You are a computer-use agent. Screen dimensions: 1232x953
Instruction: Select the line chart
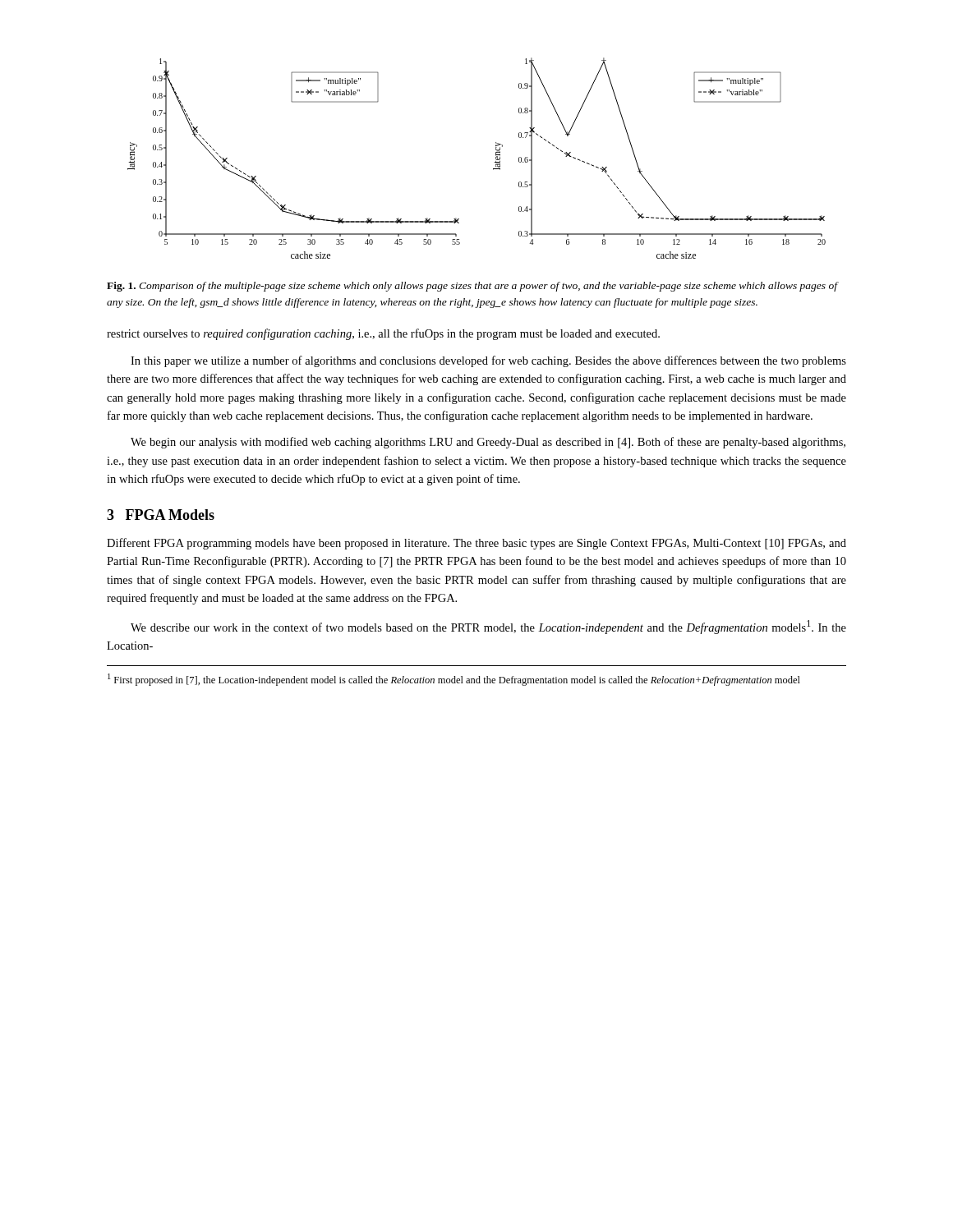click(x=476, y=160)
